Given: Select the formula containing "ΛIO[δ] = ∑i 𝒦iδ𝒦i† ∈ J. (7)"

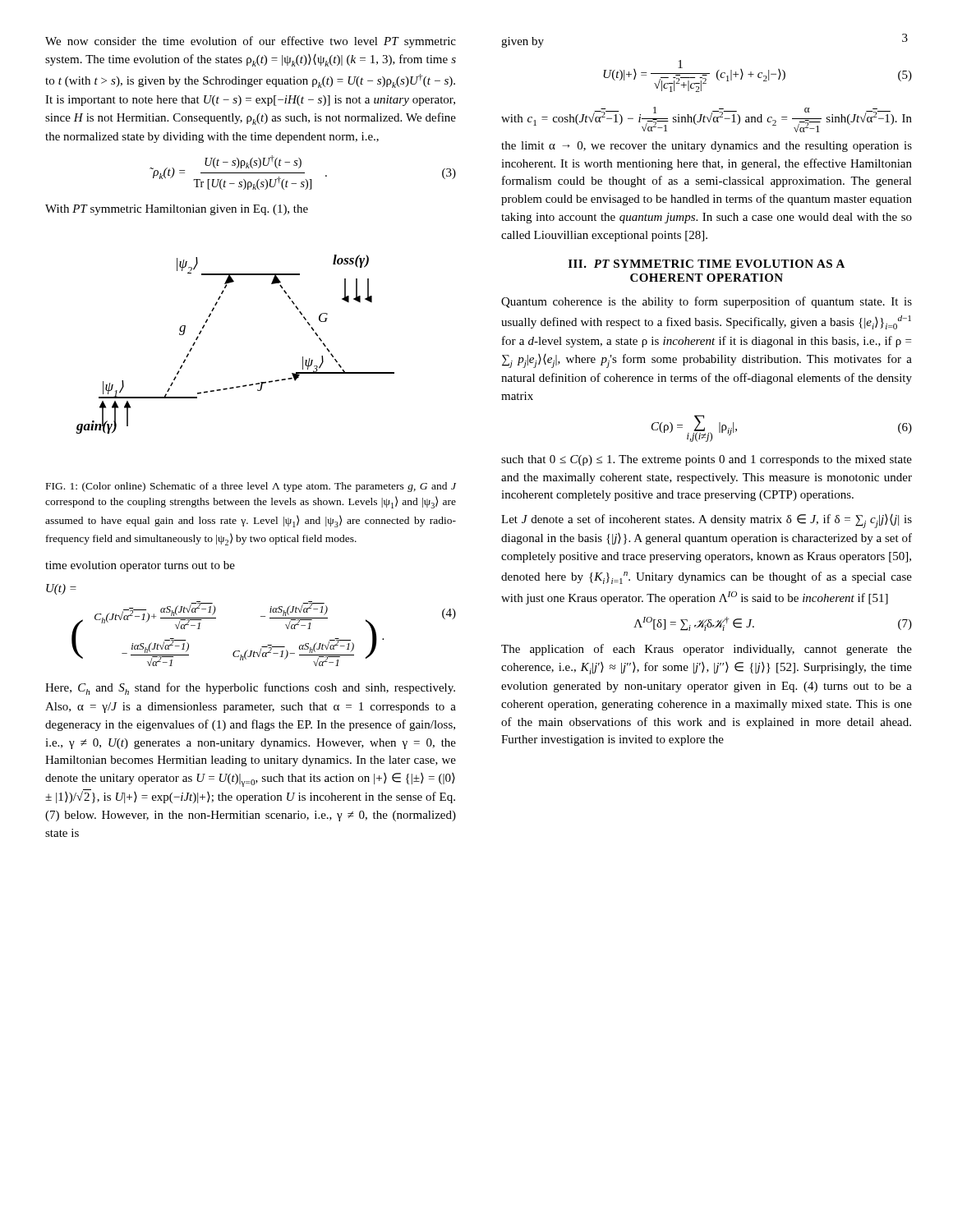Looking at the screenshot, I should [x=707, y=623].
